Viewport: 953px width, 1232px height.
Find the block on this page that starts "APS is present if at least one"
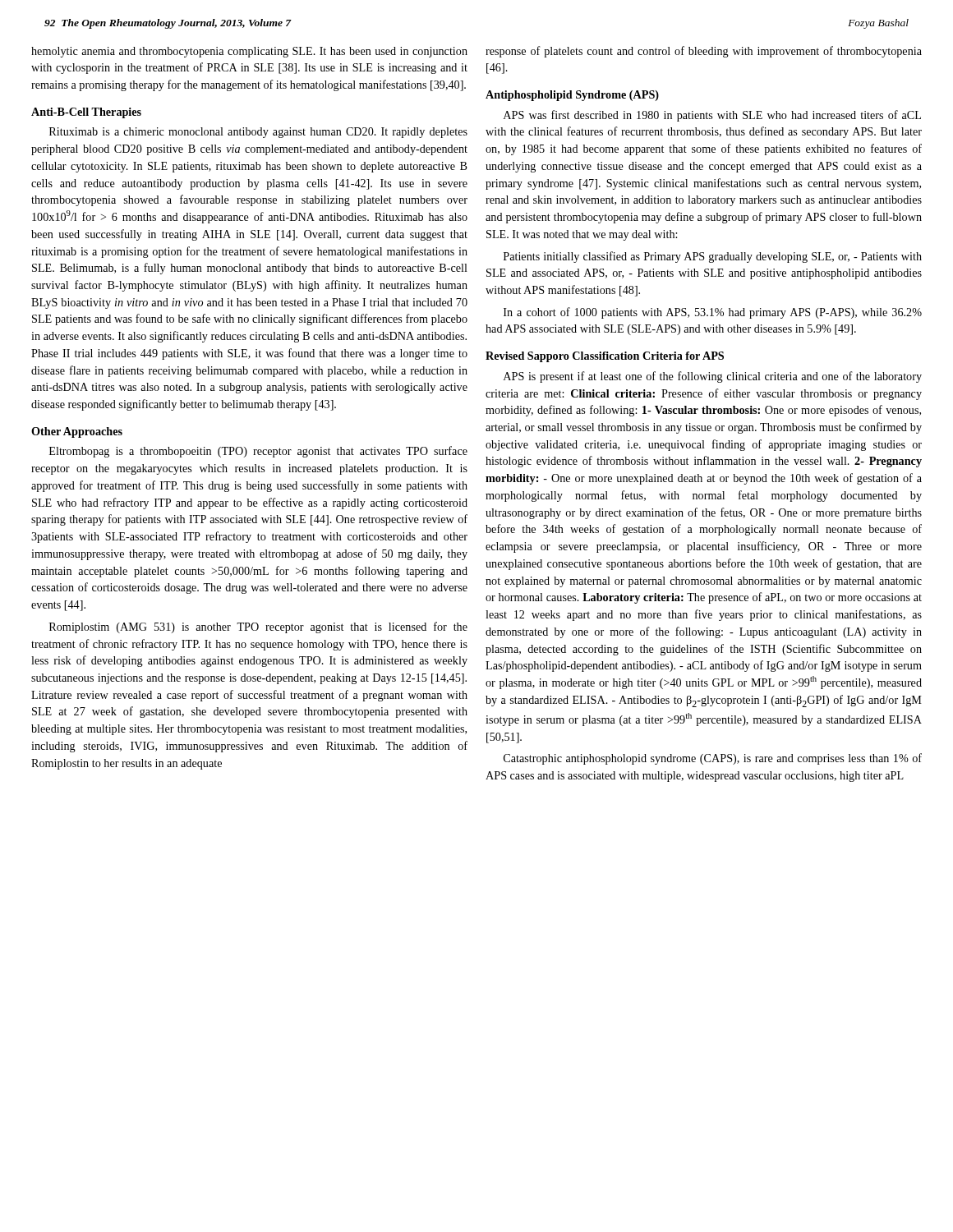[704, 556]
